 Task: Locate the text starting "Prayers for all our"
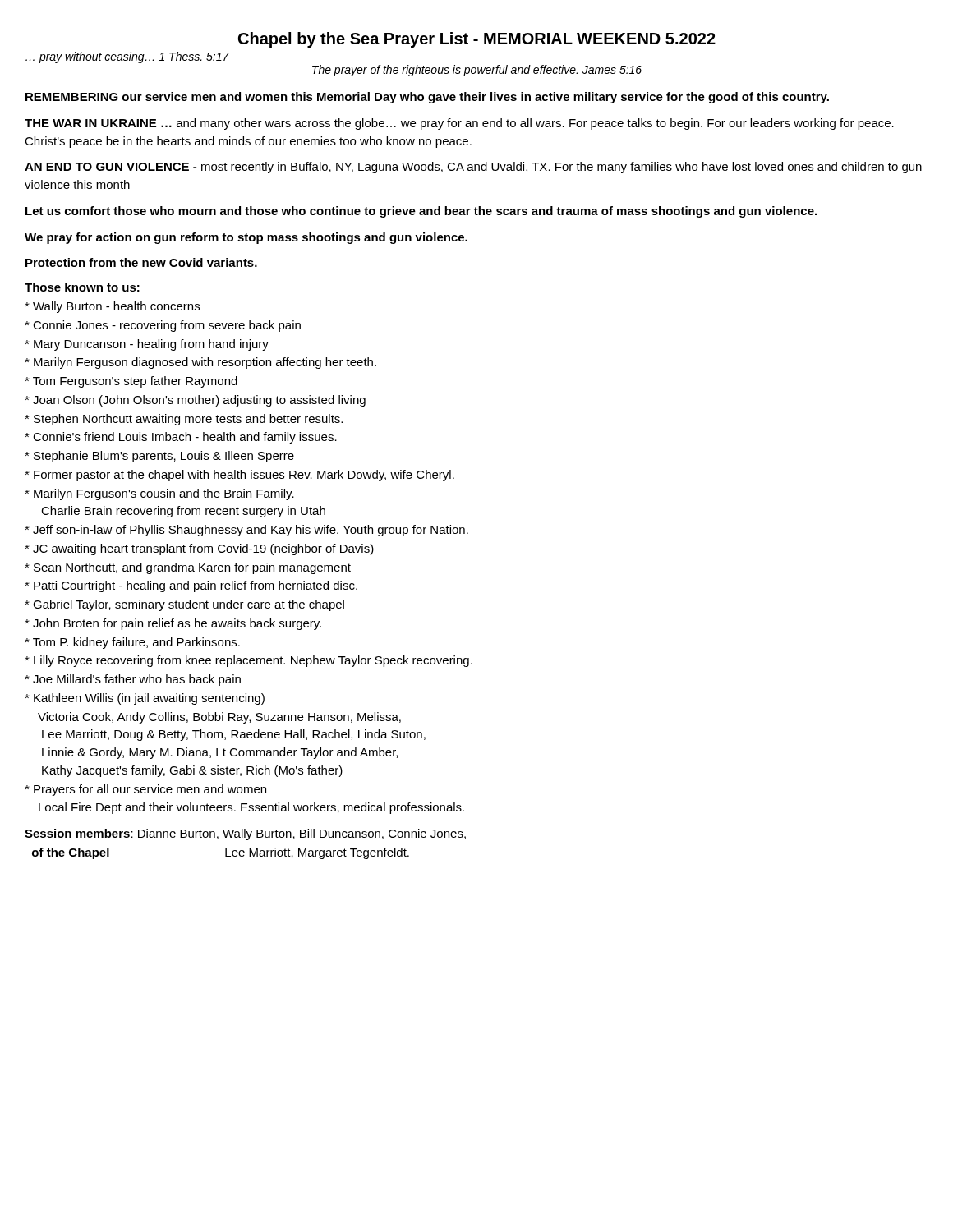(146, 788)
